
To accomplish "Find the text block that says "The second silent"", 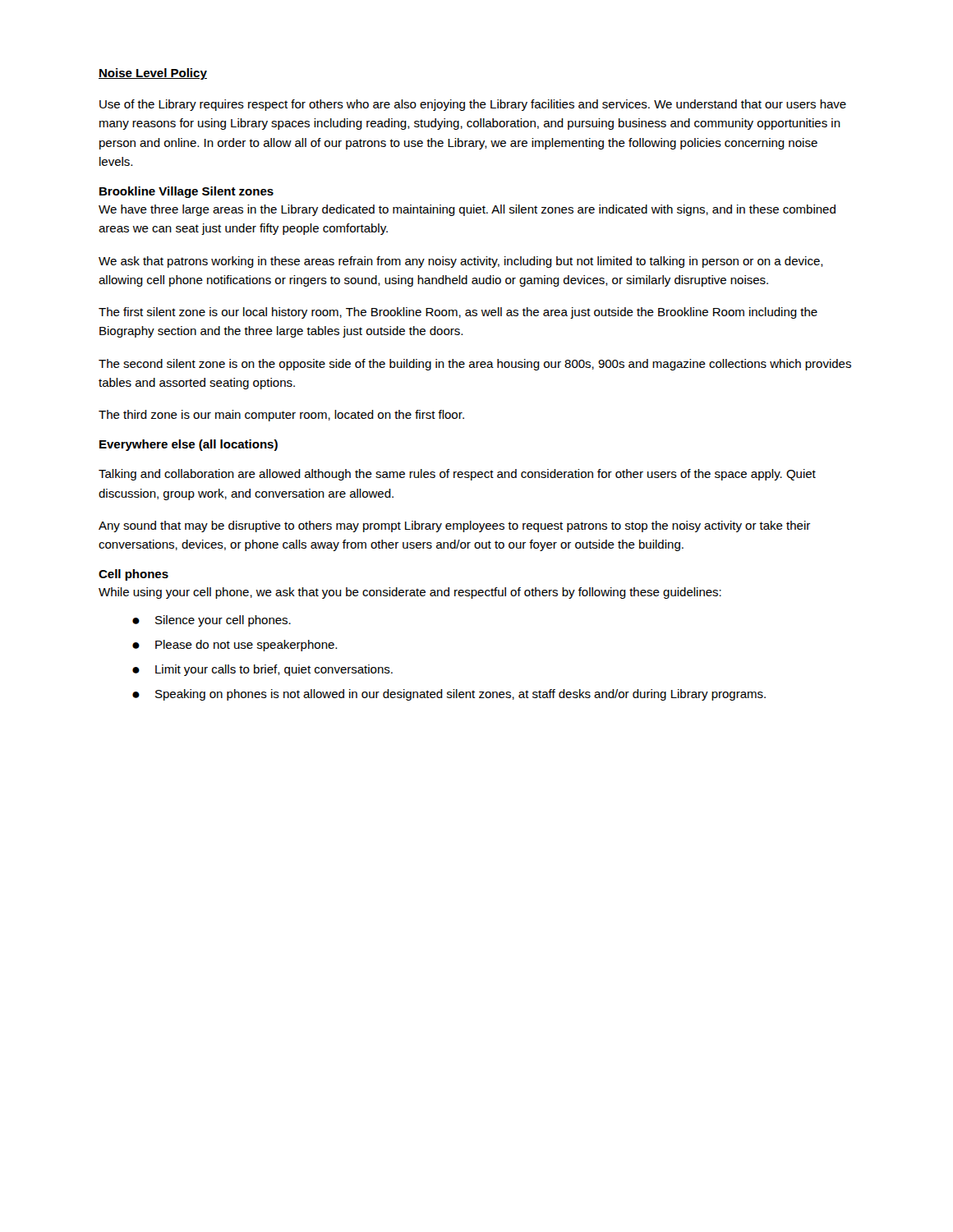I will click(475, 373).
